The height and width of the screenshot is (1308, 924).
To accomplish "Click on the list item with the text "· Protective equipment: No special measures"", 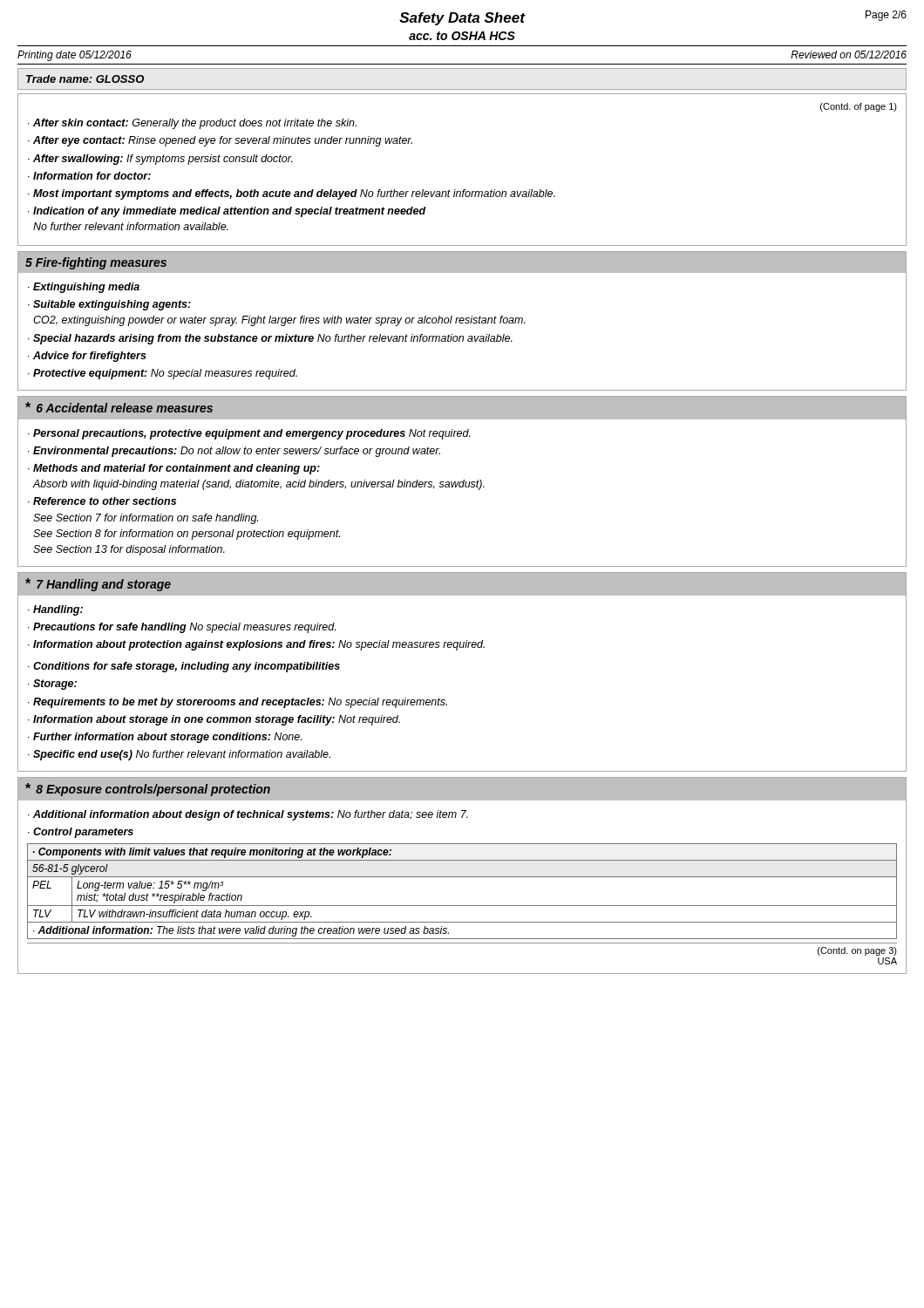I will coord(163,373).
